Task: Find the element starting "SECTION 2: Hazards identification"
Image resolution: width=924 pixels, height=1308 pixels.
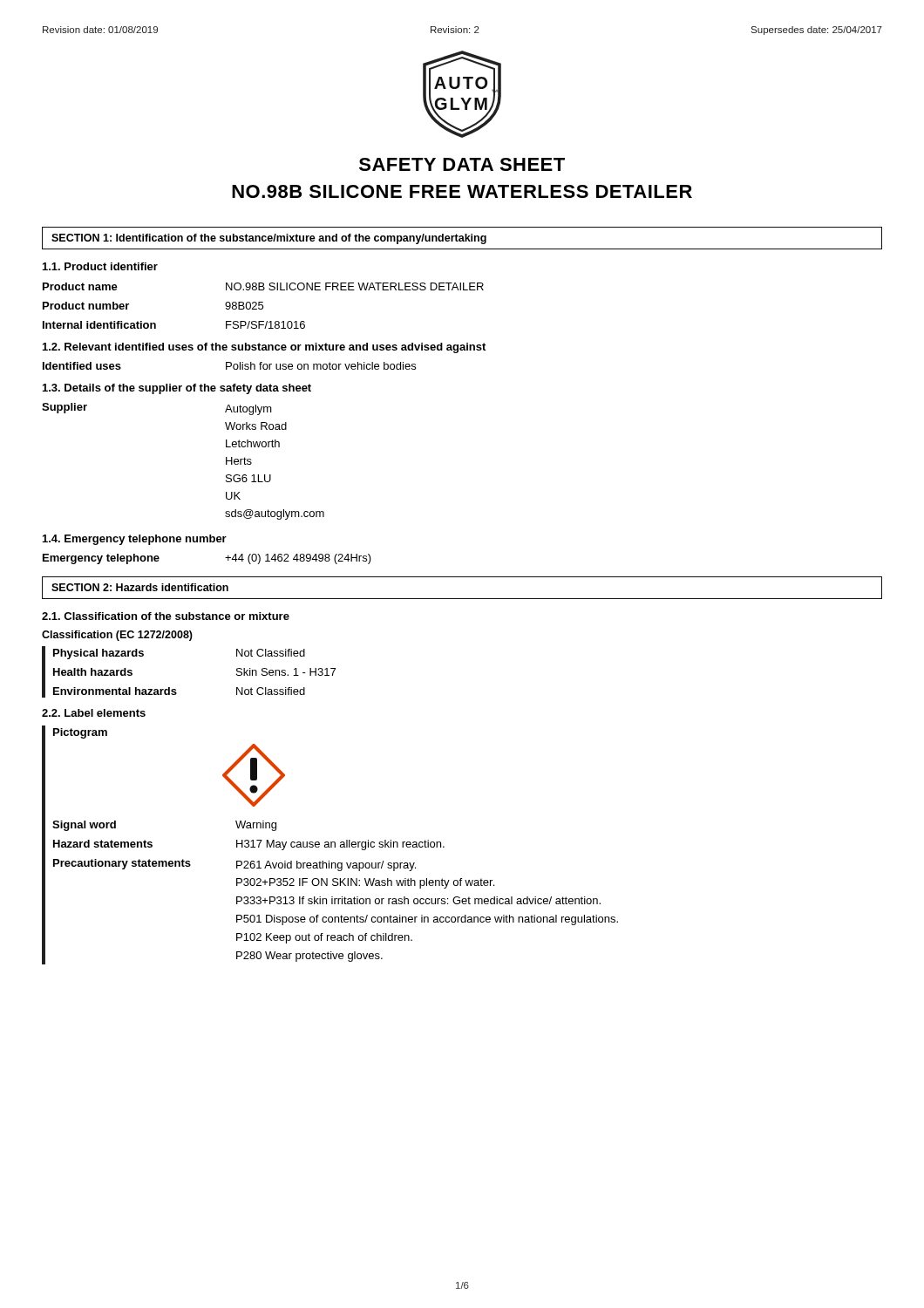Action: click(x=140, y=587)
